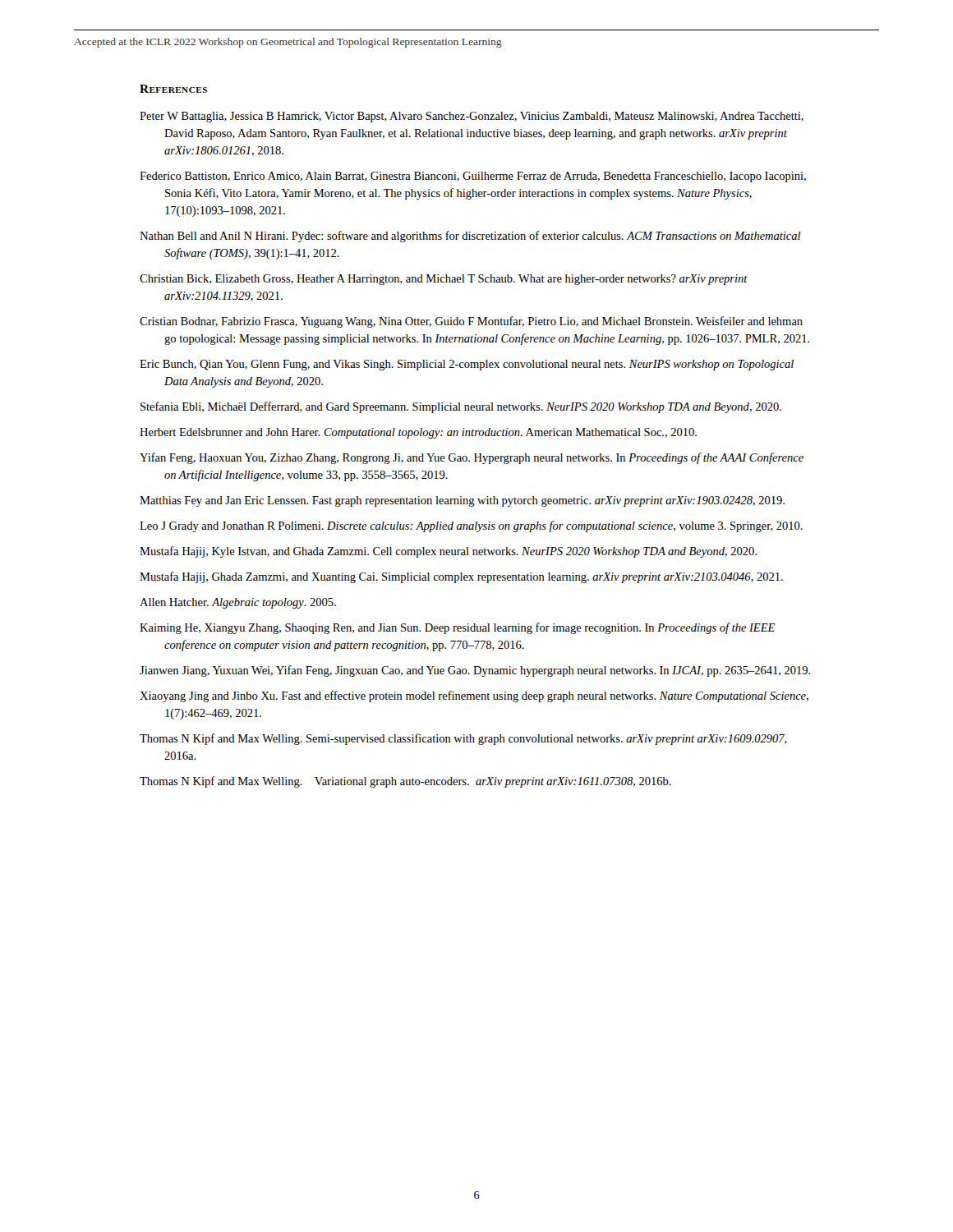Select the list item with the text "Allen Hatcher. Algebraic"
Image resolution: width=953 pixels, height=1232 pixels.
click(238, 602)
